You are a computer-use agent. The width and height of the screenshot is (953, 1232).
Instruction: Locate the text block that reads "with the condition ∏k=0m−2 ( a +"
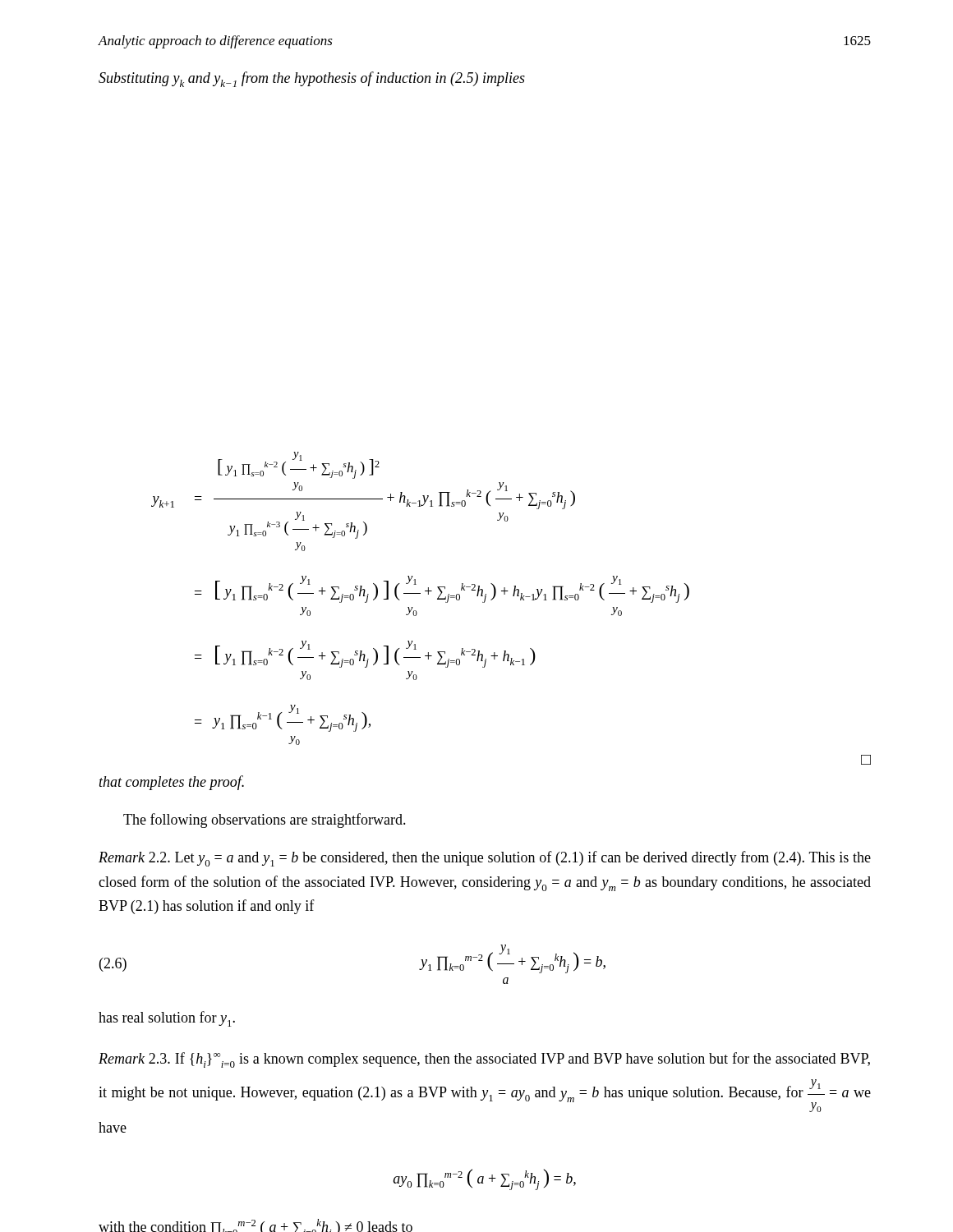click(256, 1225)
